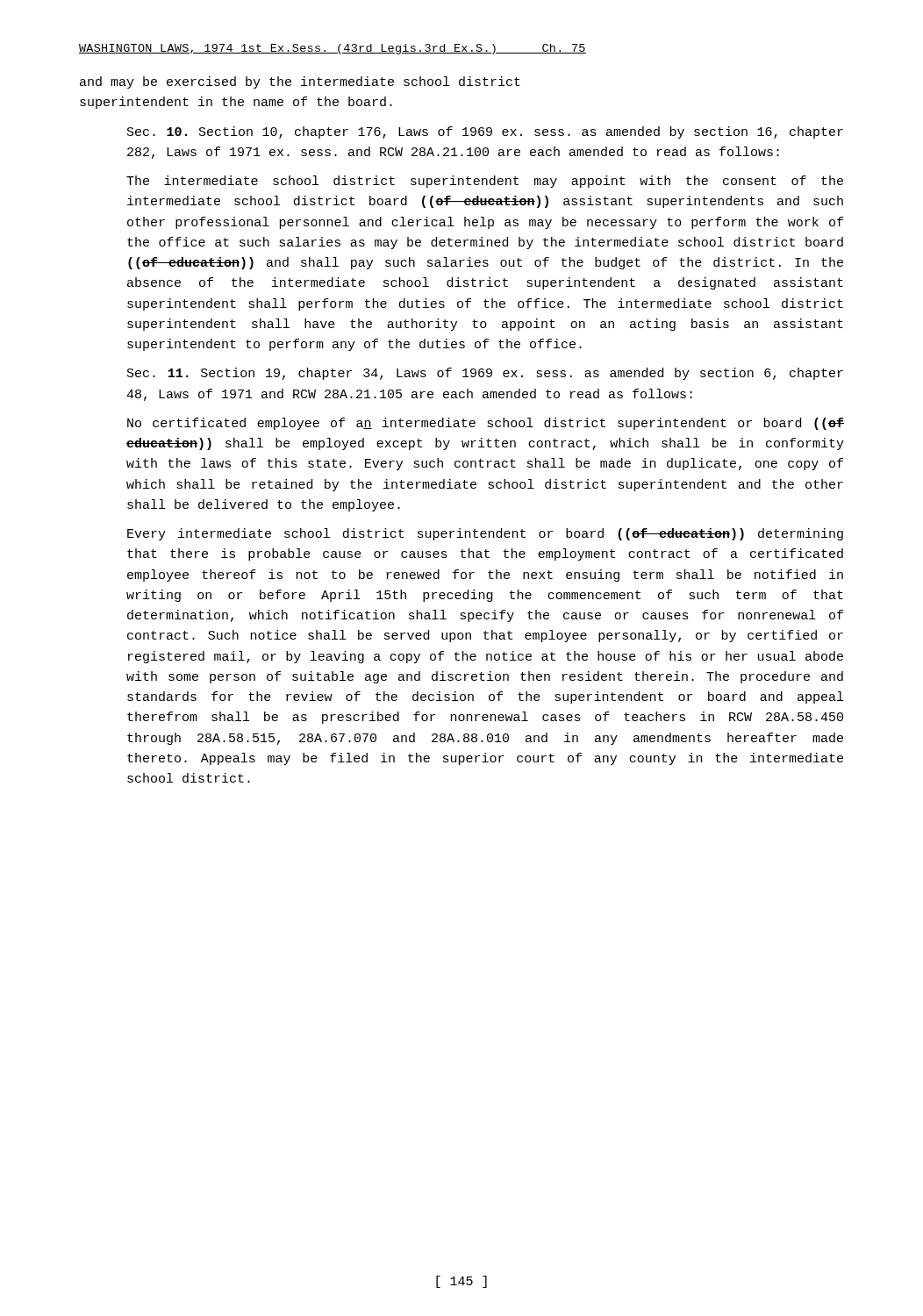
Task: Navigate to the region starting "Every intermediate school district"
Action: (485, 657)
